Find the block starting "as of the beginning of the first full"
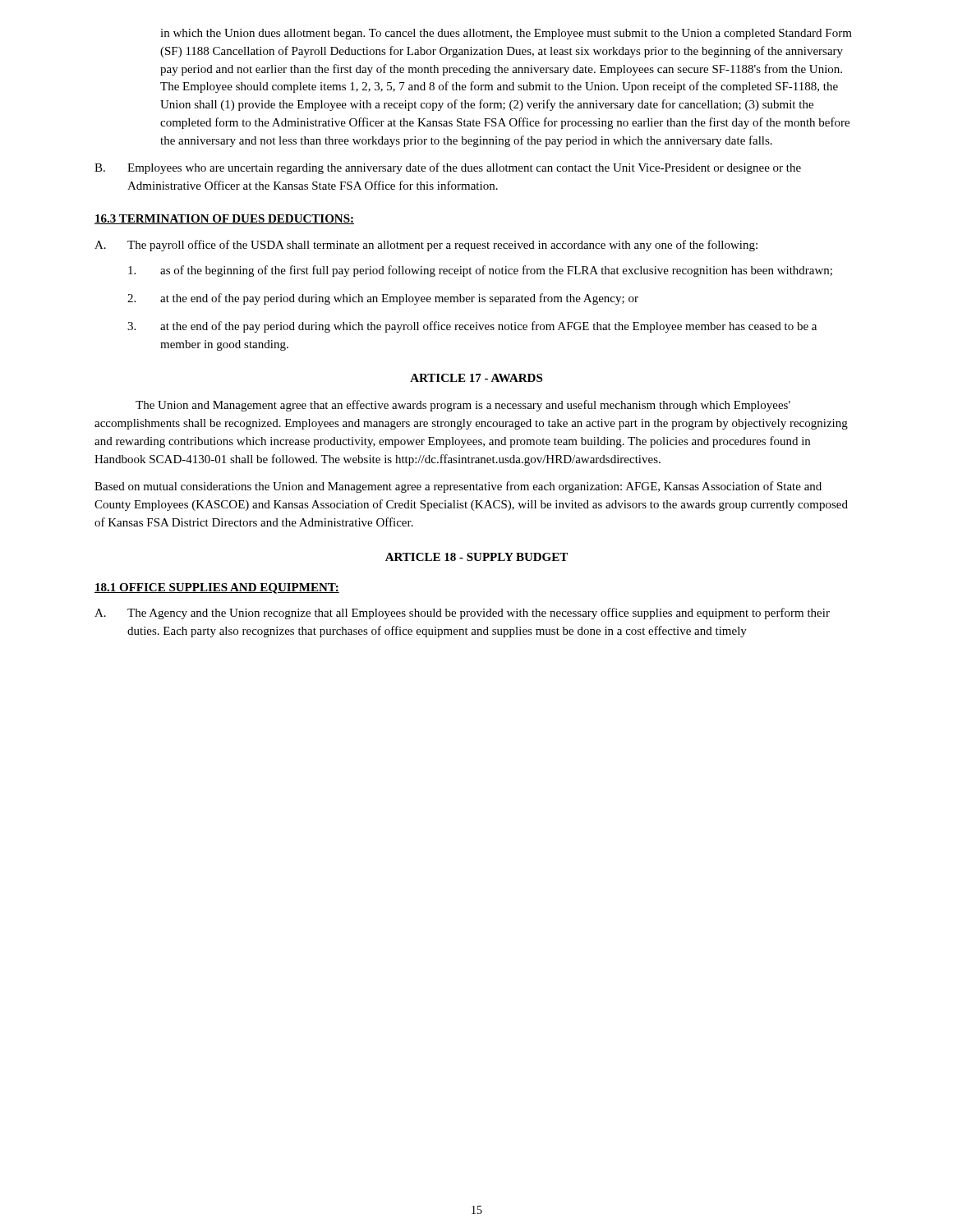 (x=493, y=271)
